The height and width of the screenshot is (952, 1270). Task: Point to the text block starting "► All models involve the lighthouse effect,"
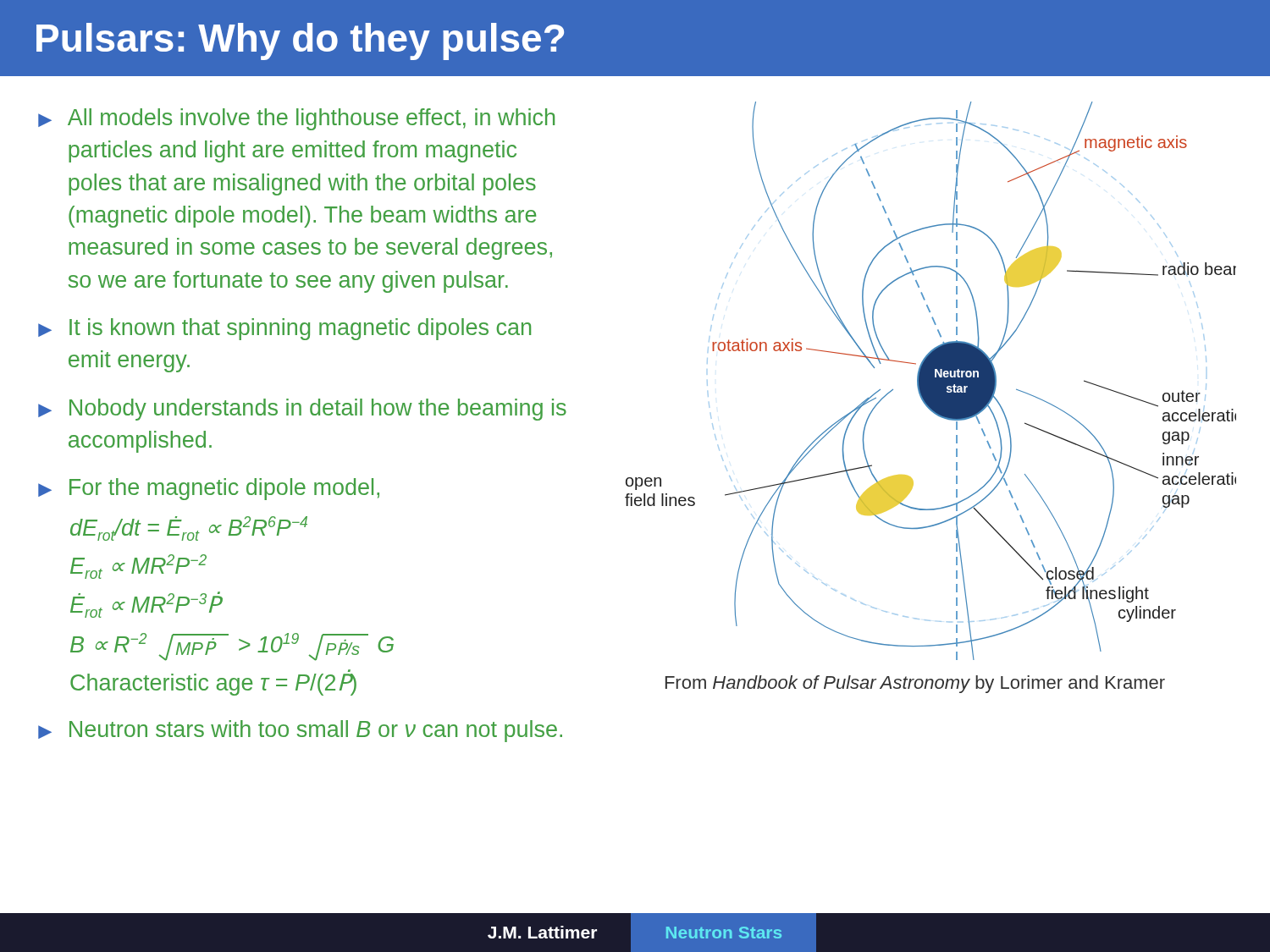[305, 199]
